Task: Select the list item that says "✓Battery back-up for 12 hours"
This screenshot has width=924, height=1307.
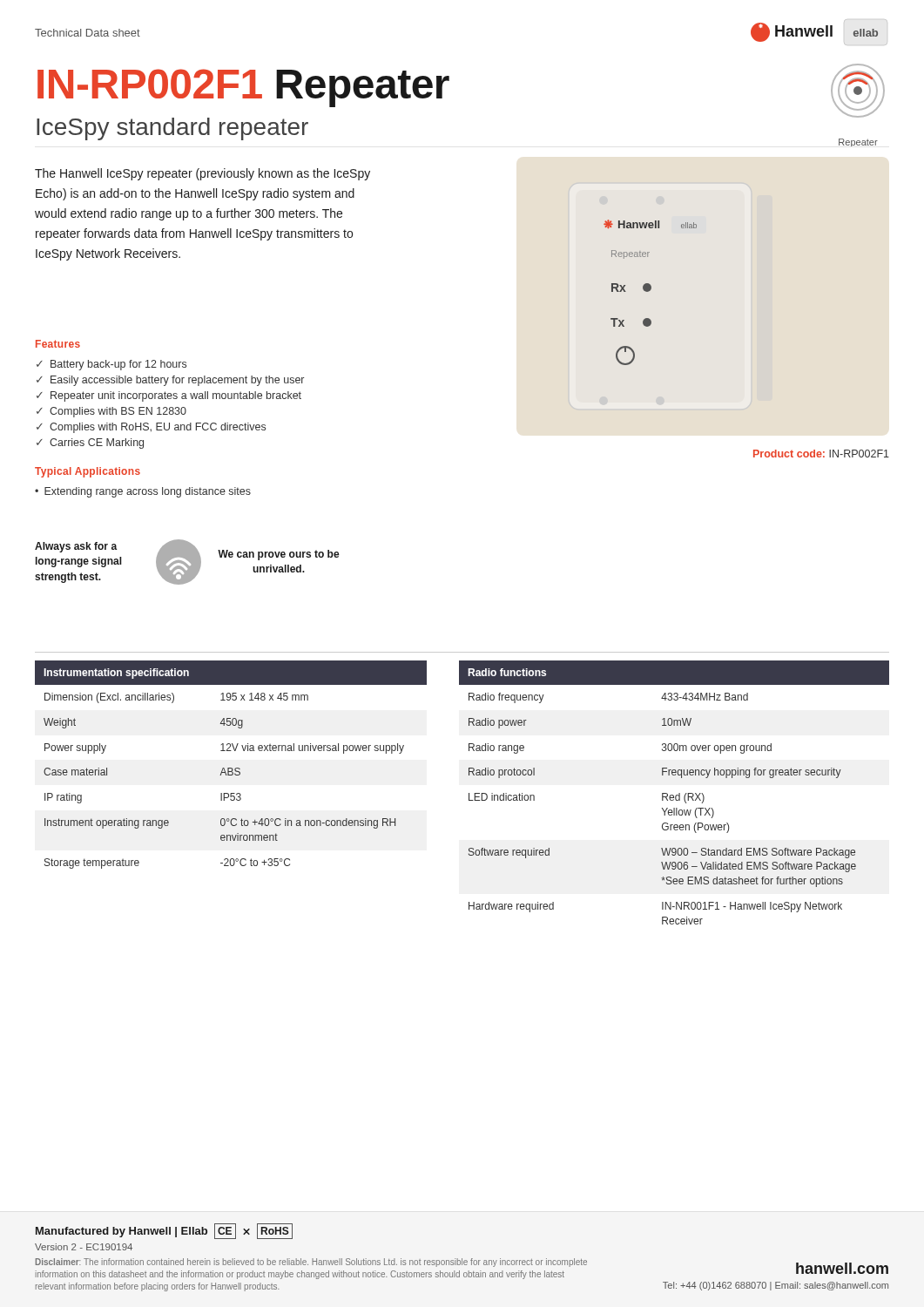Action: tap(111, 364)
